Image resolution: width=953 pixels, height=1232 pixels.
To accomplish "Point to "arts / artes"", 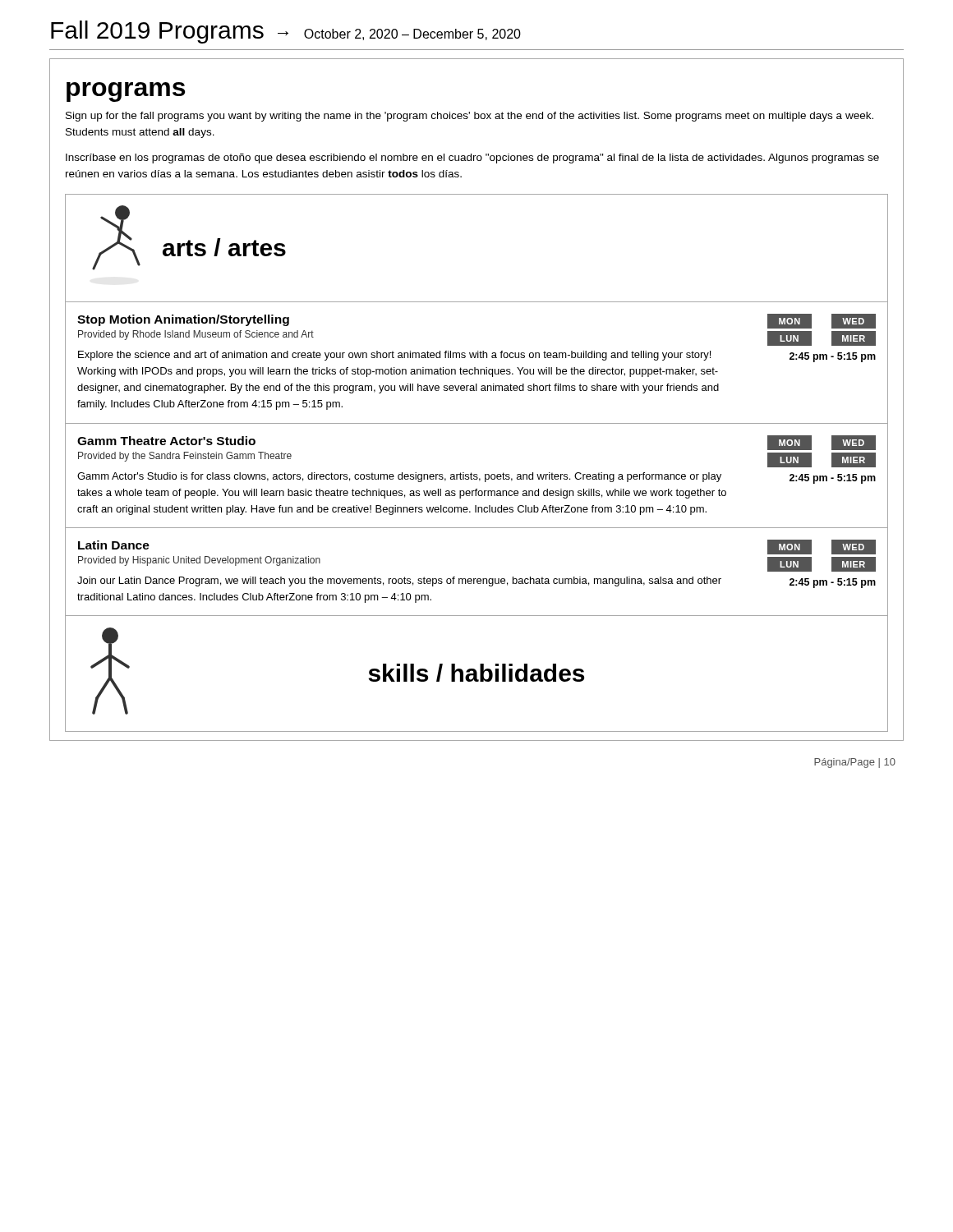I will click(x=182, y=248).
